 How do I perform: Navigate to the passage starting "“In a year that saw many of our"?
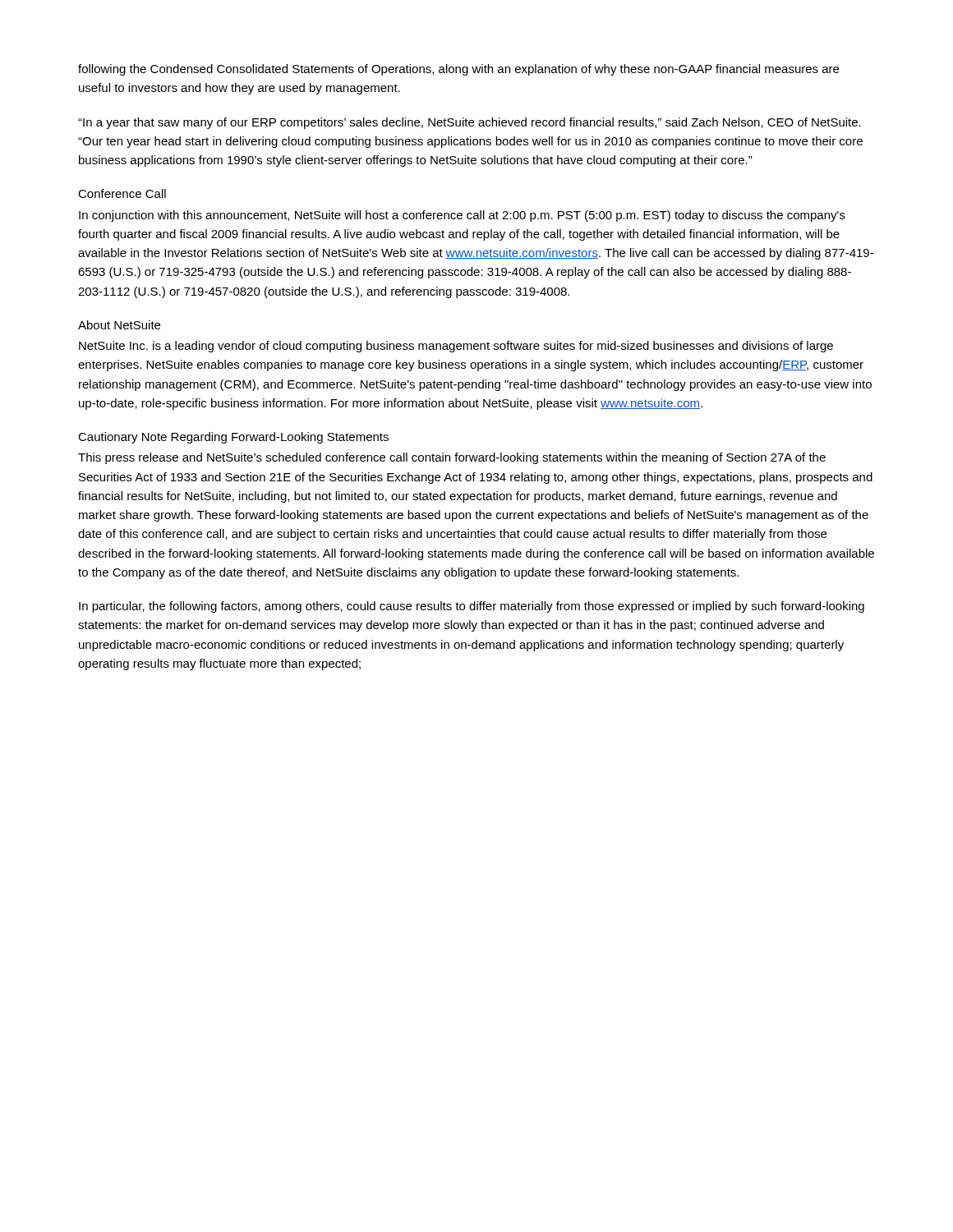(x=472, y=141)
